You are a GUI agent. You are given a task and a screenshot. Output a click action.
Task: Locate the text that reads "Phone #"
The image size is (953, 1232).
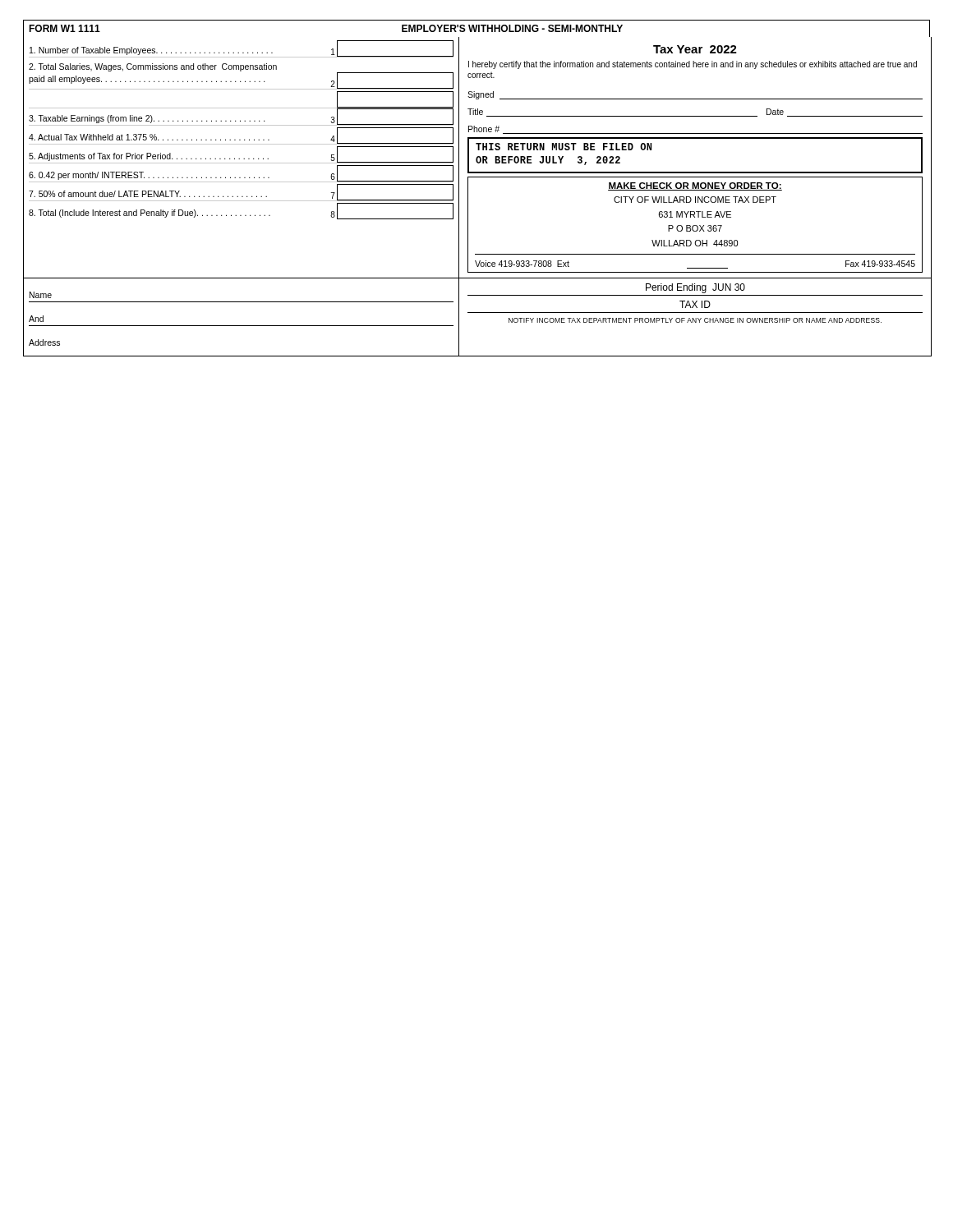(x=695, y=127)
